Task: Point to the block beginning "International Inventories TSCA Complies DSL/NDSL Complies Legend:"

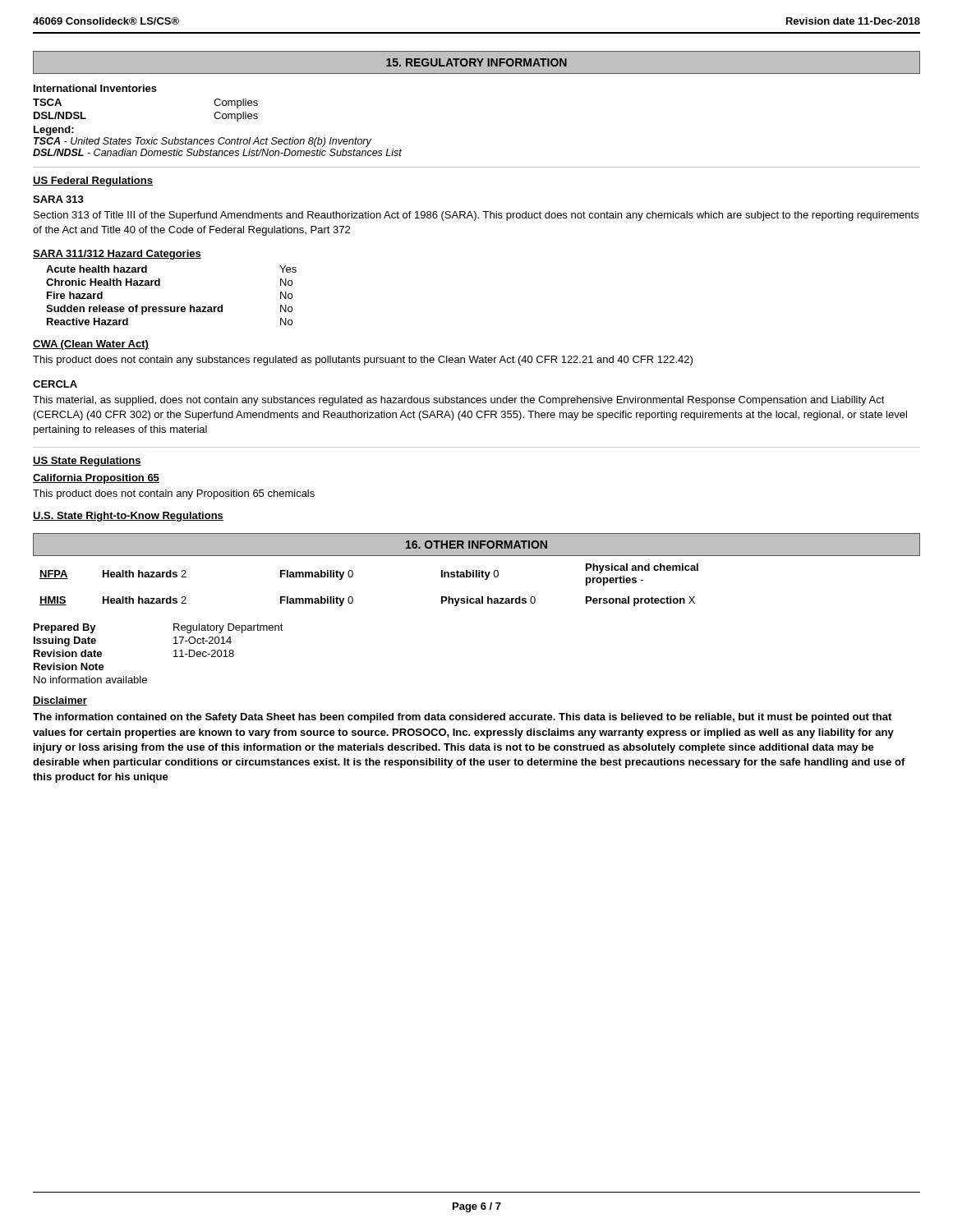Action: 95,88
